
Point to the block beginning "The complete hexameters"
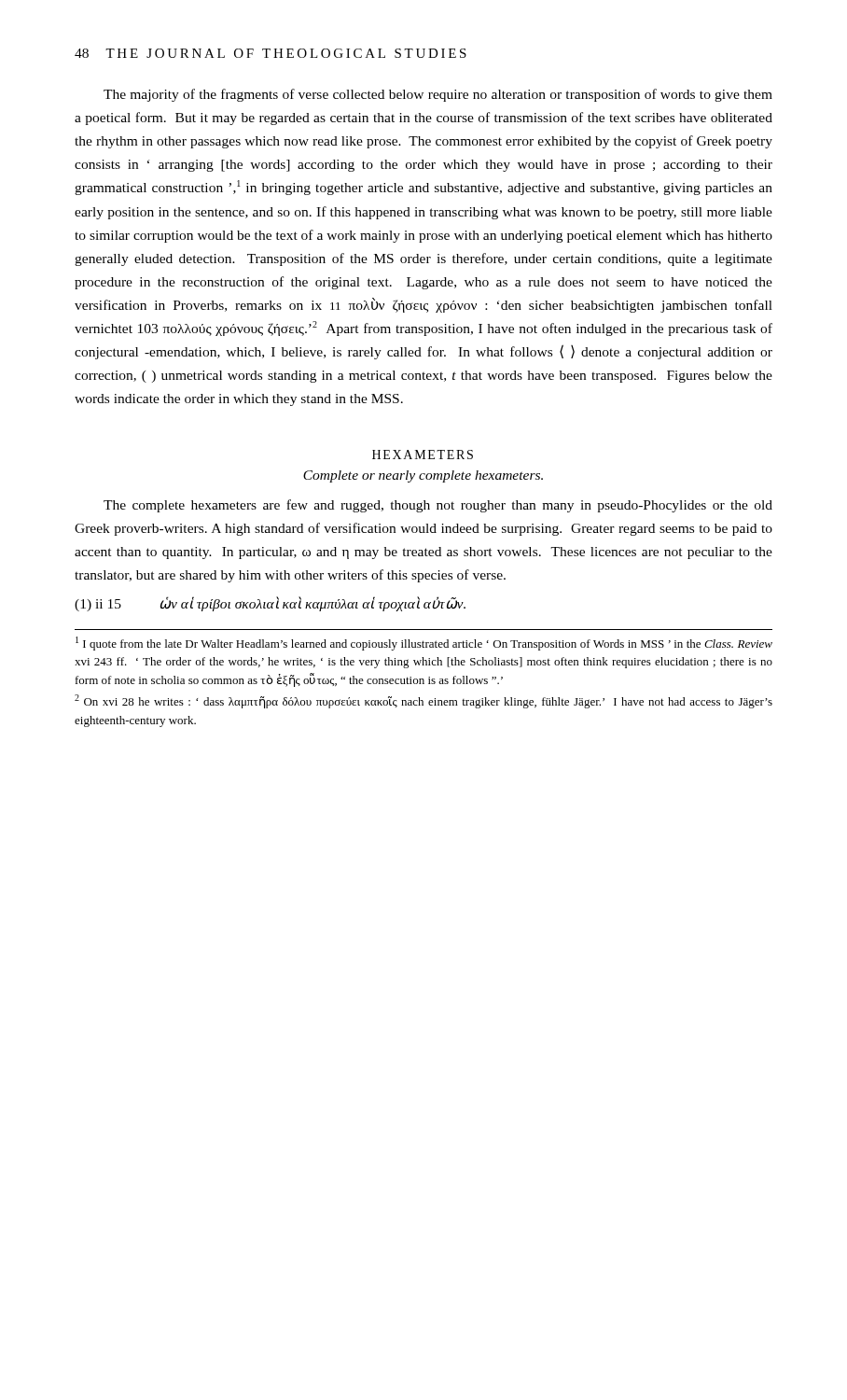click(424, 539)
